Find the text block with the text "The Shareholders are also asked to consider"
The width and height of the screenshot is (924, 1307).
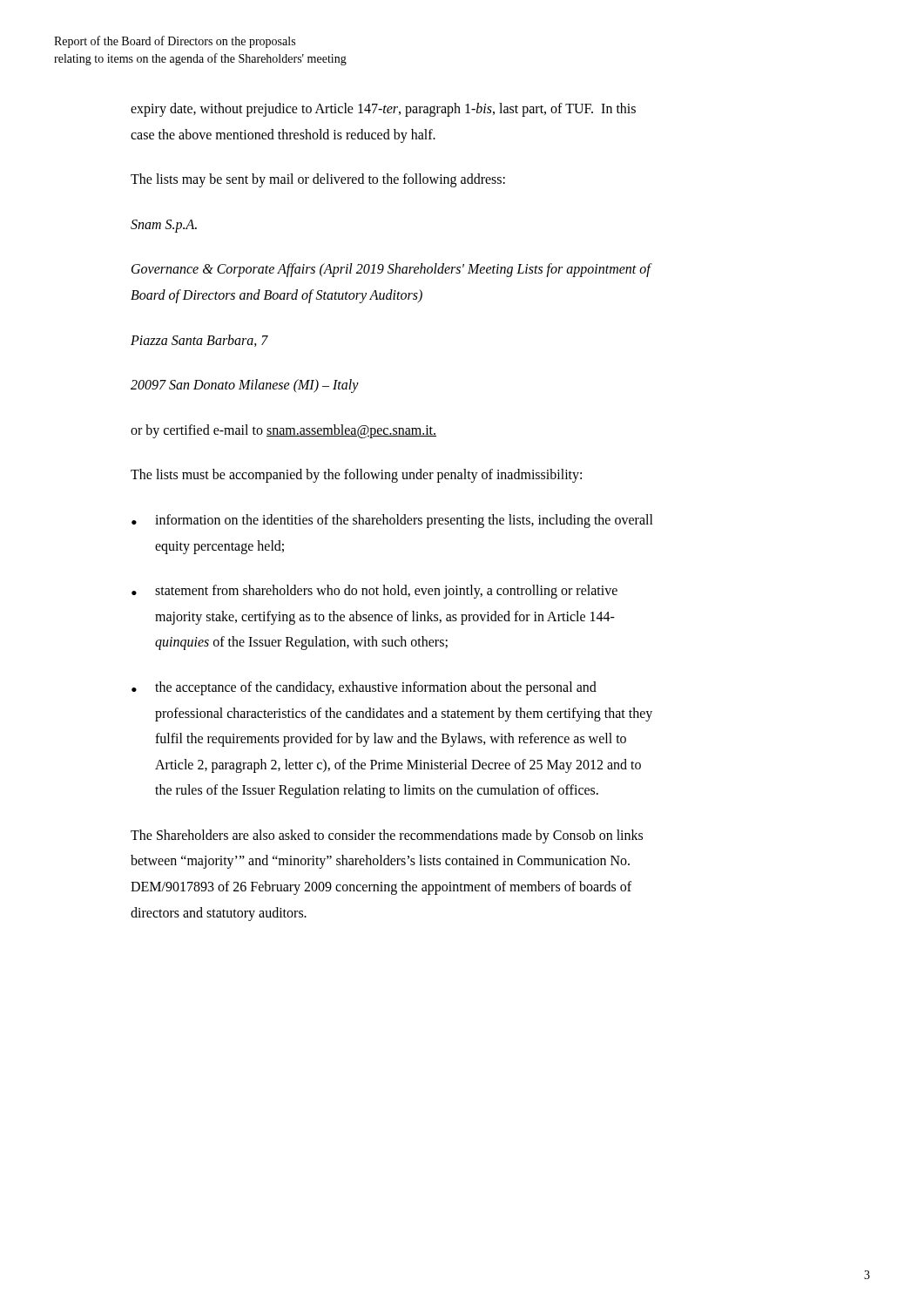point(387,835)
